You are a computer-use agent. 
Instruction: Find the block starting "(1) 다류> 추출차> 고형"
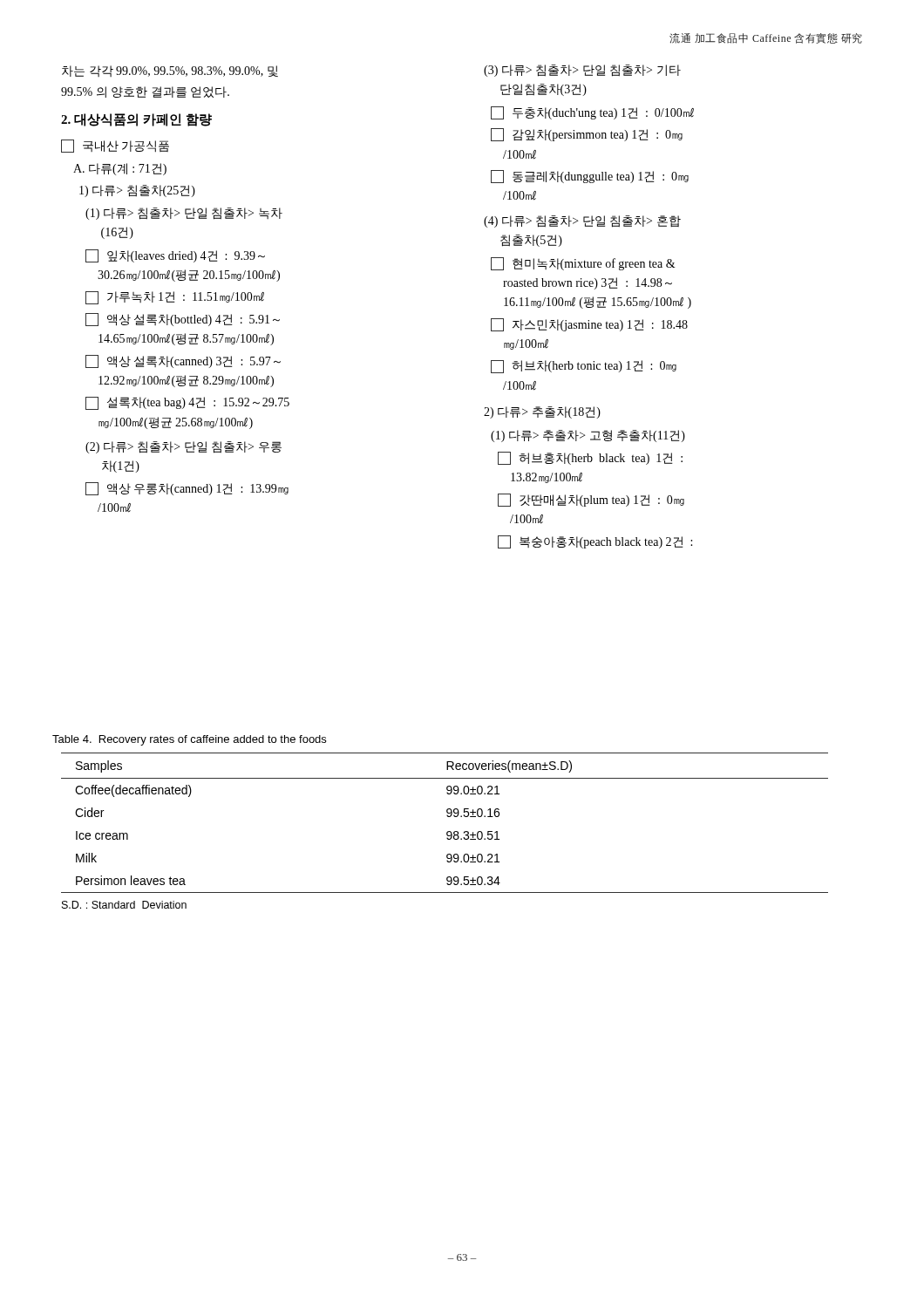(x=588, y=435)
